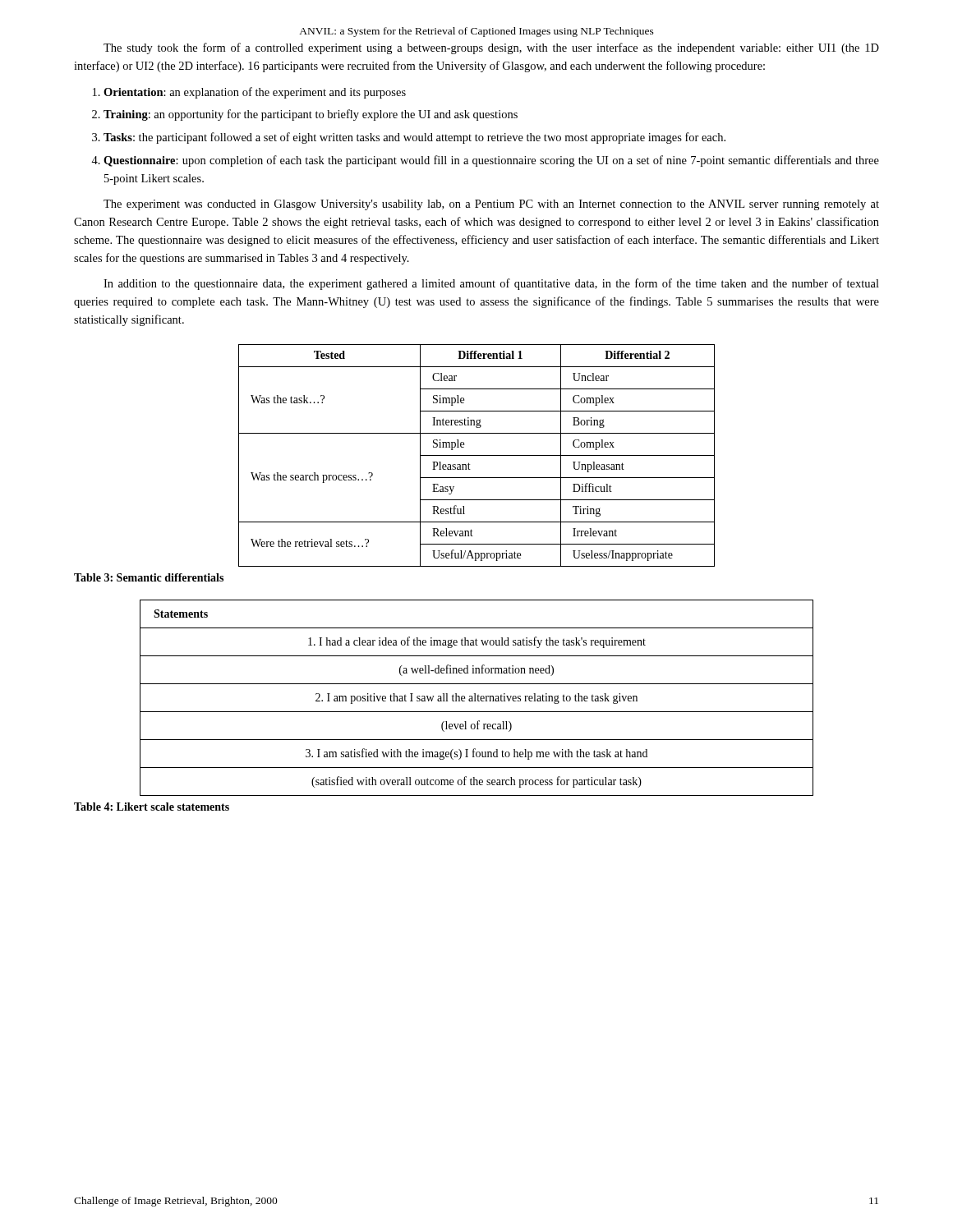Select the text block starting "Tasks: the participant"
This screenshot has height=1232, width=953.
tap(415, 137)
